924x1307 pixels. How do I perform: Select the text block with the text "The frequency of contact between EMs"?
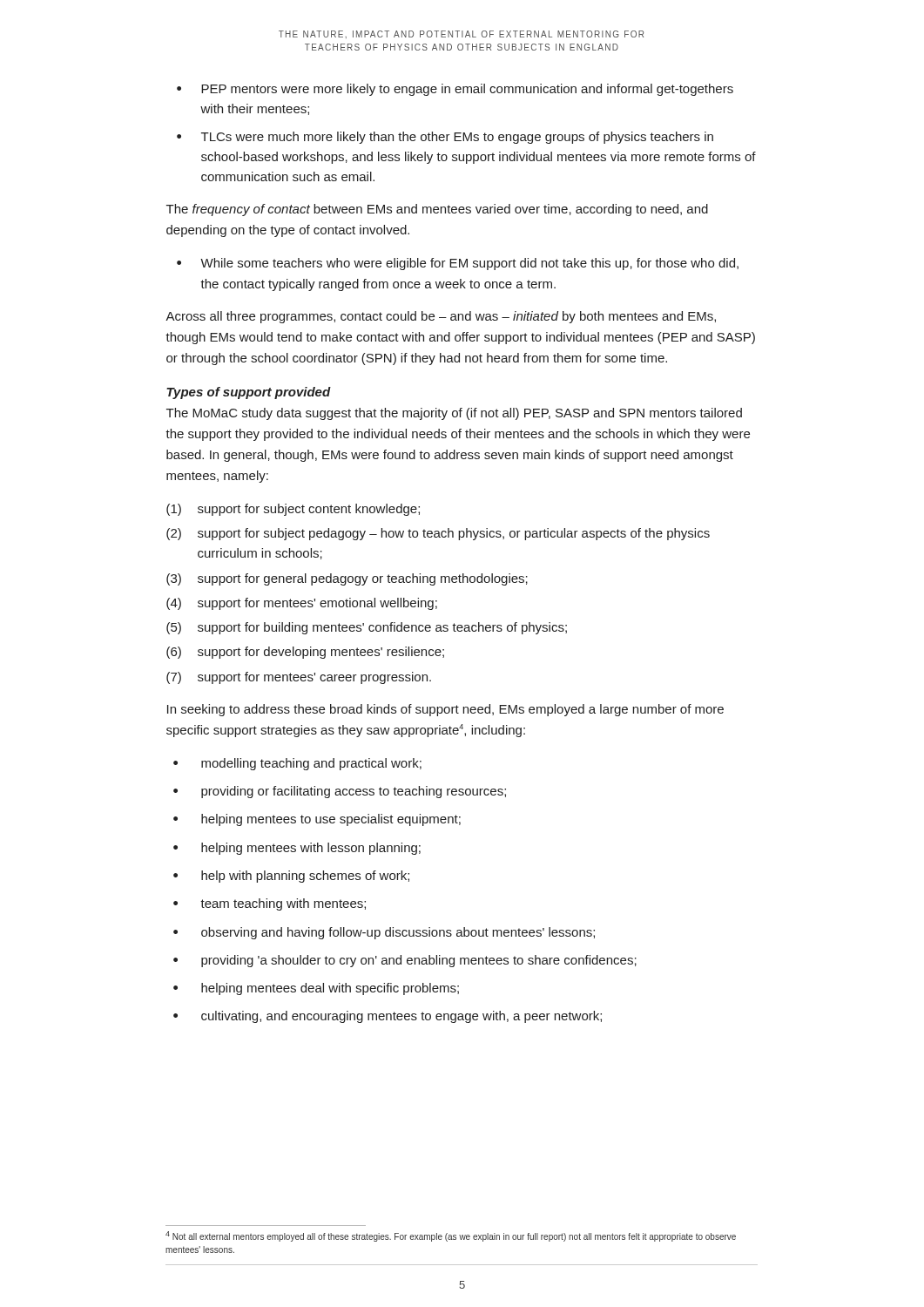(x=437, y=219)
